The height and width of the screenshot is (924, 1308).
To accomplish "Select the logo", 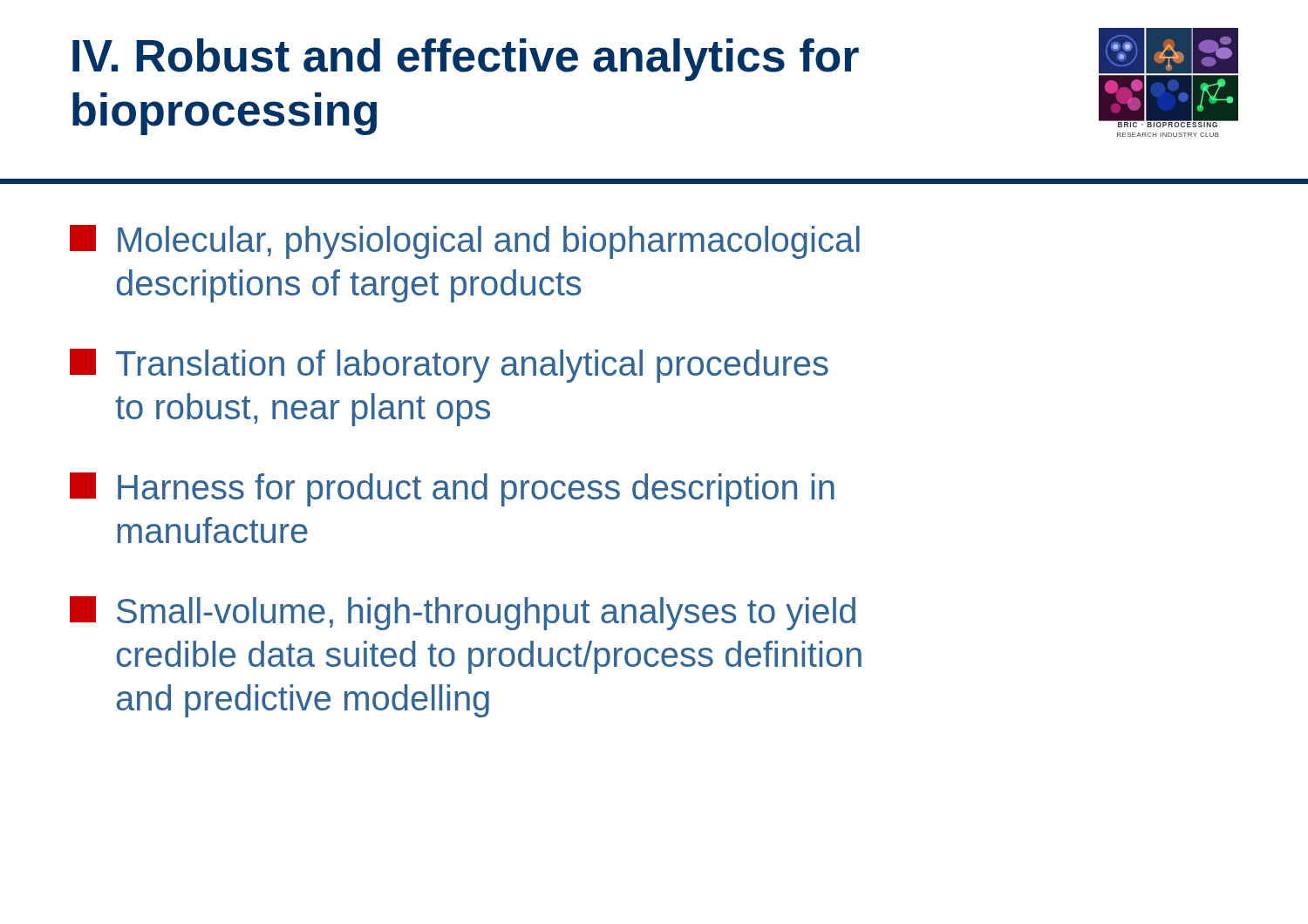I will (x=1169, y=83).
